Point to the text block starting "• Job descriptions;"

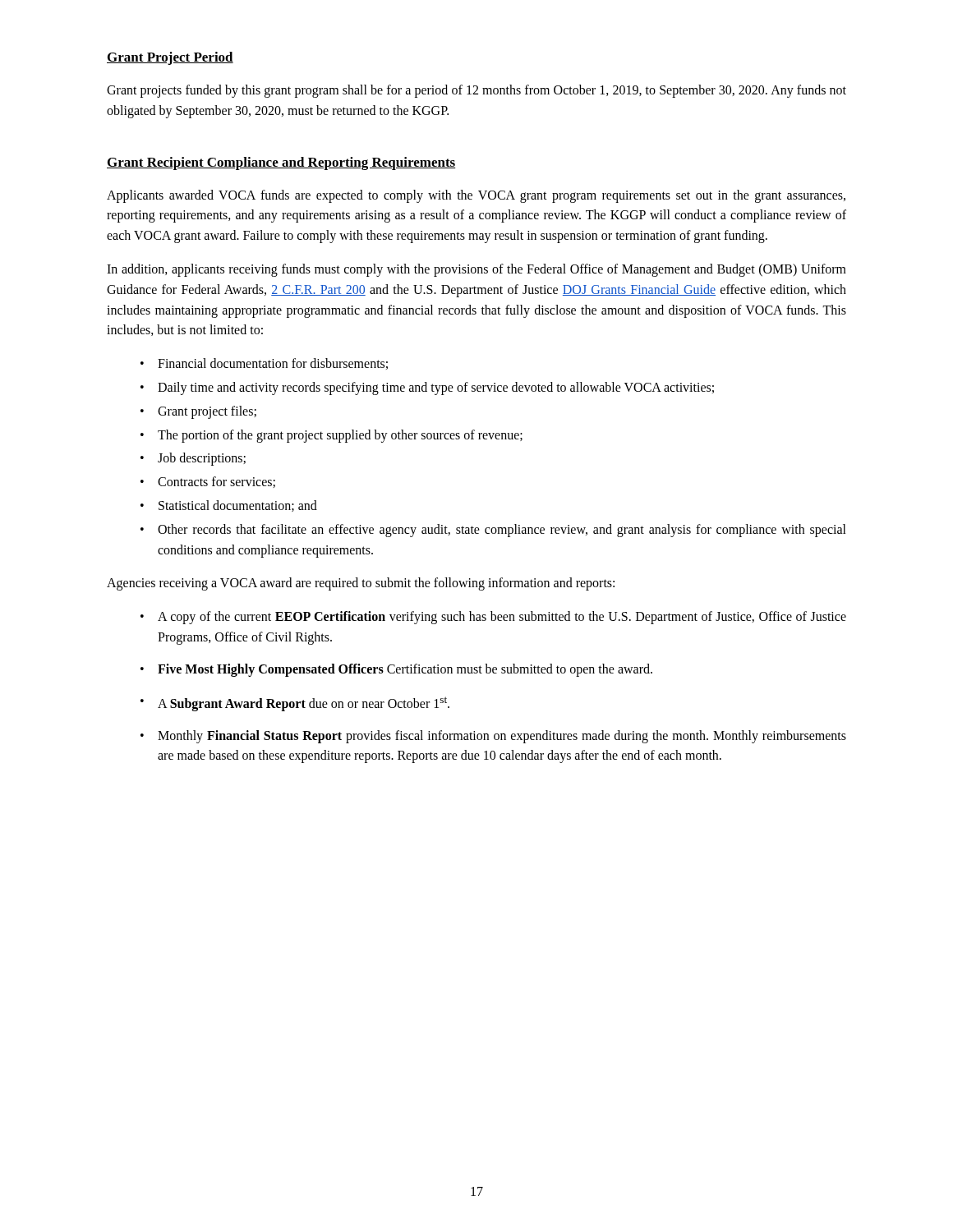point(193,459)
